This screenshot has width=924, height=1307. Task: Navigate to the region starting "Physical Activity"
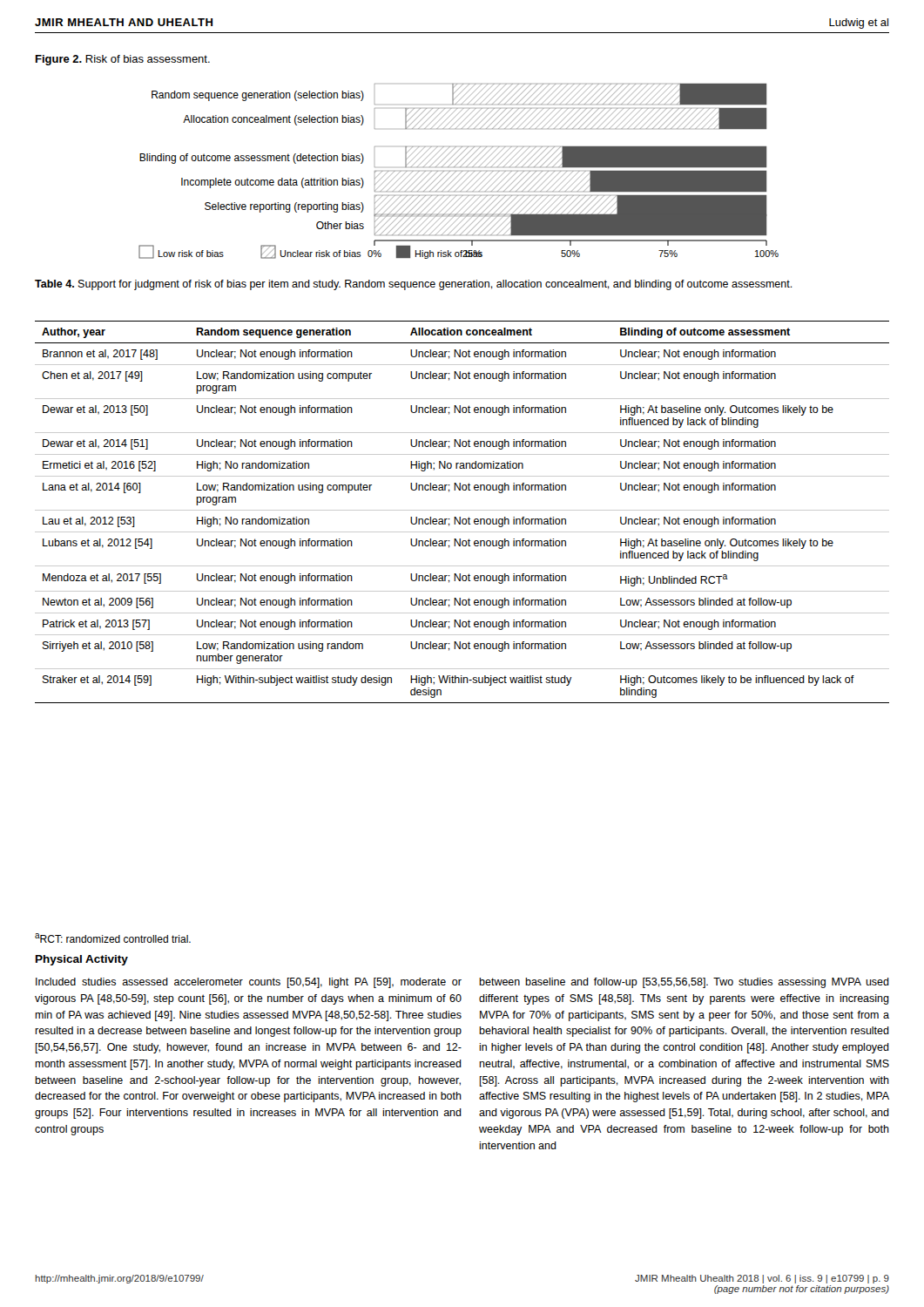coord(81,959)
